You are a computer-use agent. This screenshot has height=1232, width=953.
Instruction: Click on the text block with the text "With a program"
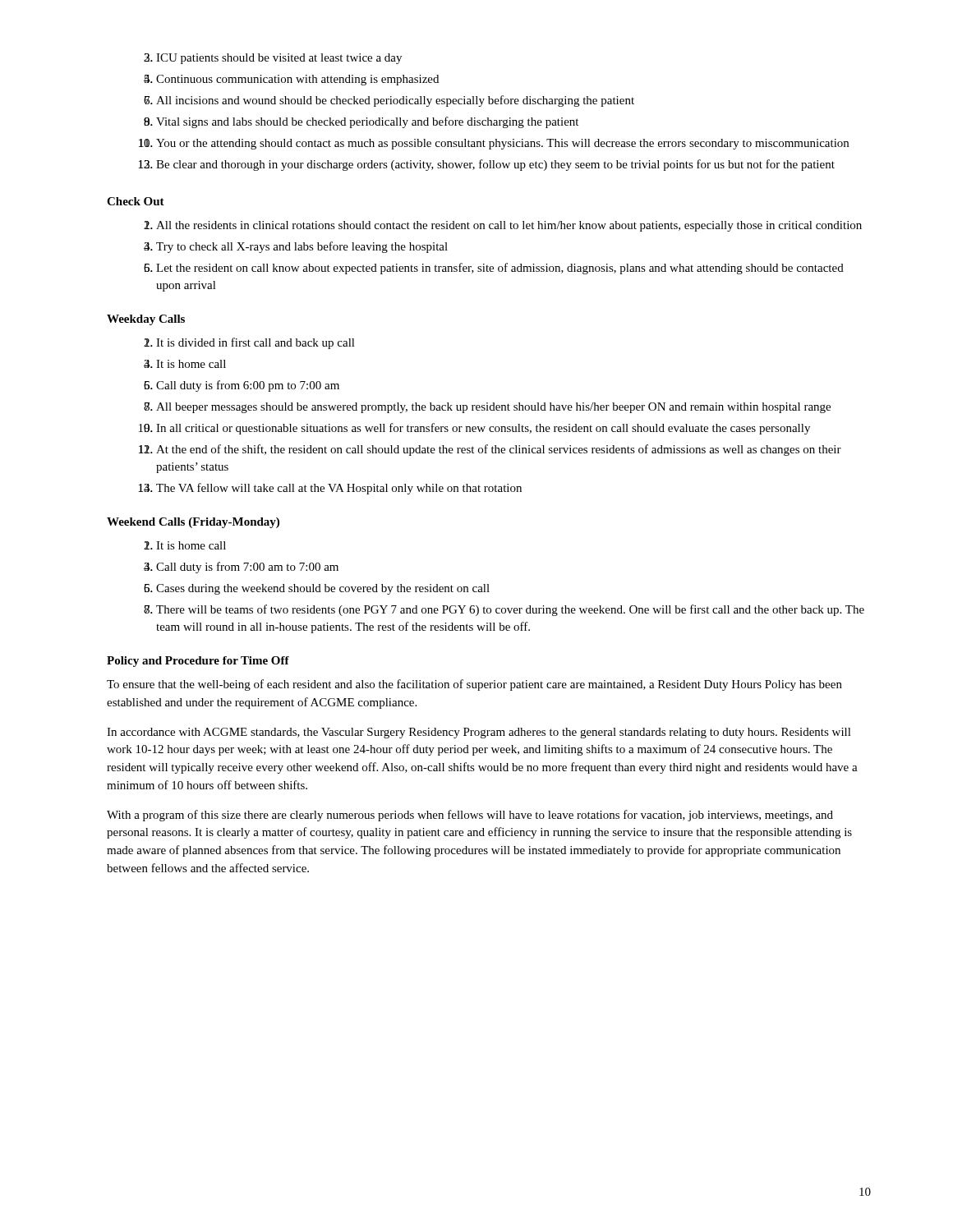coord(479,841)
